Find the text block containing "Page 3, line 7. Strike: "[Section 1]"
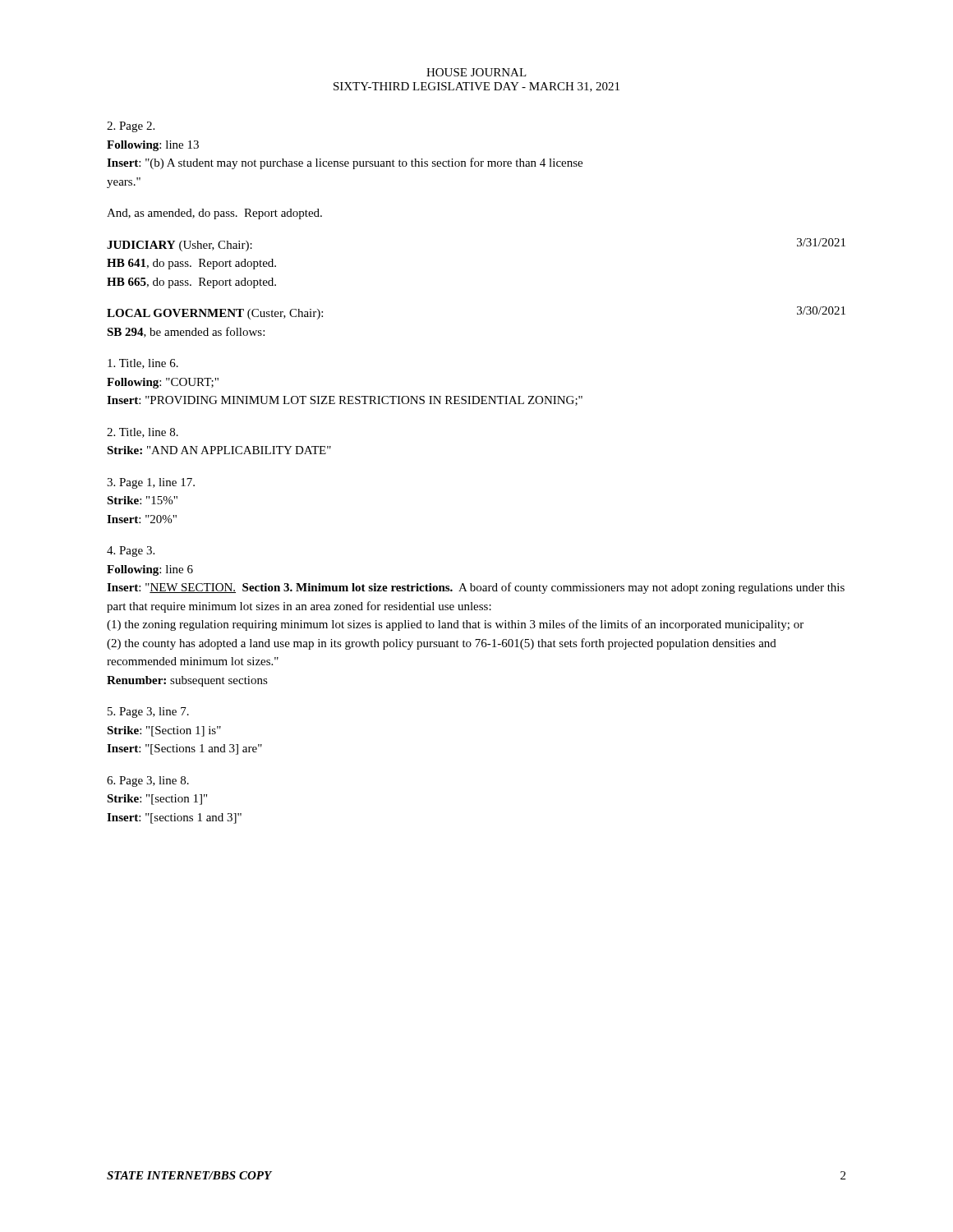Screen dimensions: 1232x953 tap(148, 713)
